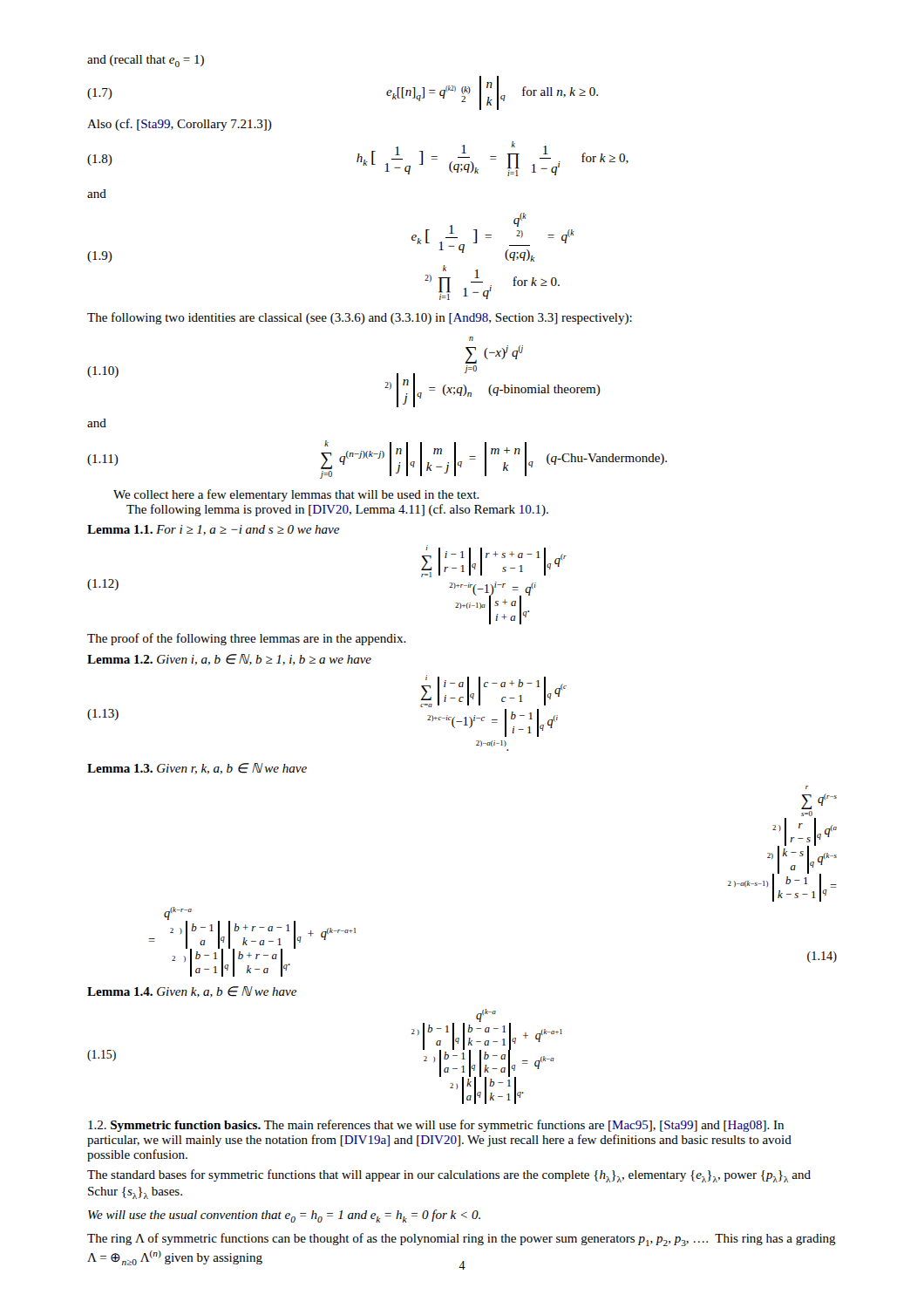
Task: Select the text block starting "Lemma 1.4. Given k, a,"
Action: click(x=192, y=992)
